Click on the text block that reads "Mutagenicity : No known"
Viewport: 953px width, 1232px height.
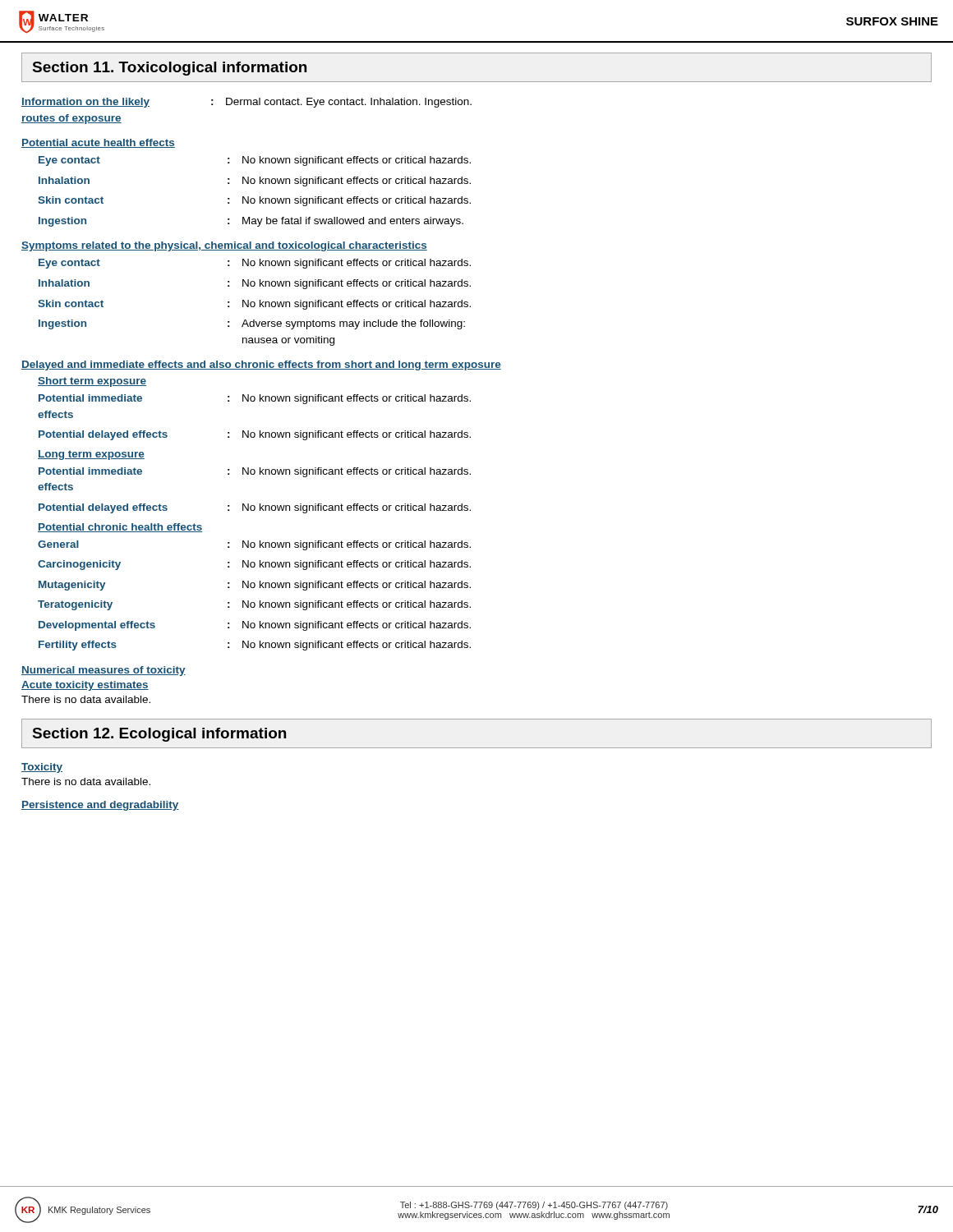476,584
